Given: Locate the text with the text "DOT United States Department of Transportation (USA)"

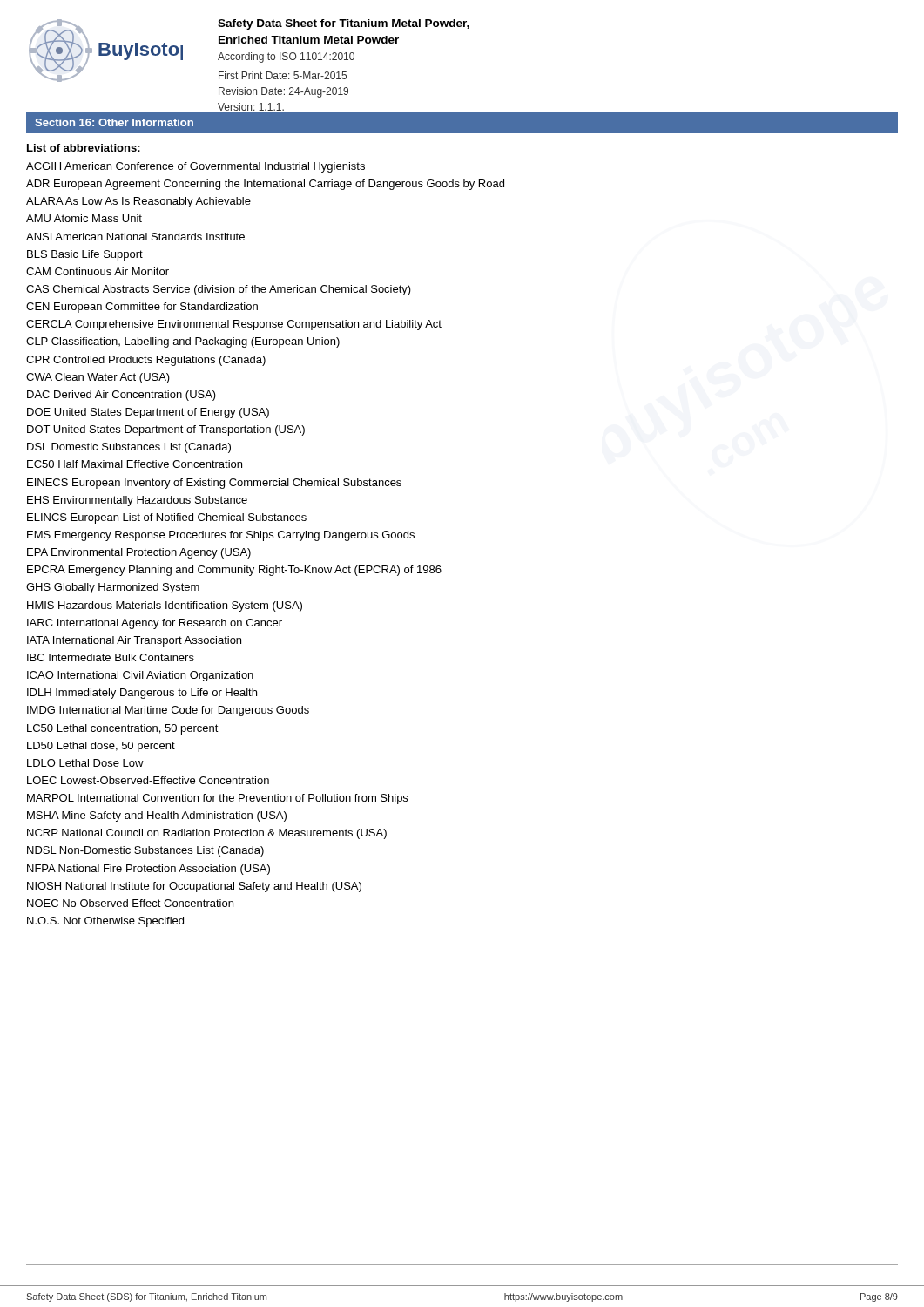Looking at the screenshot, I should tap(166, 429).
